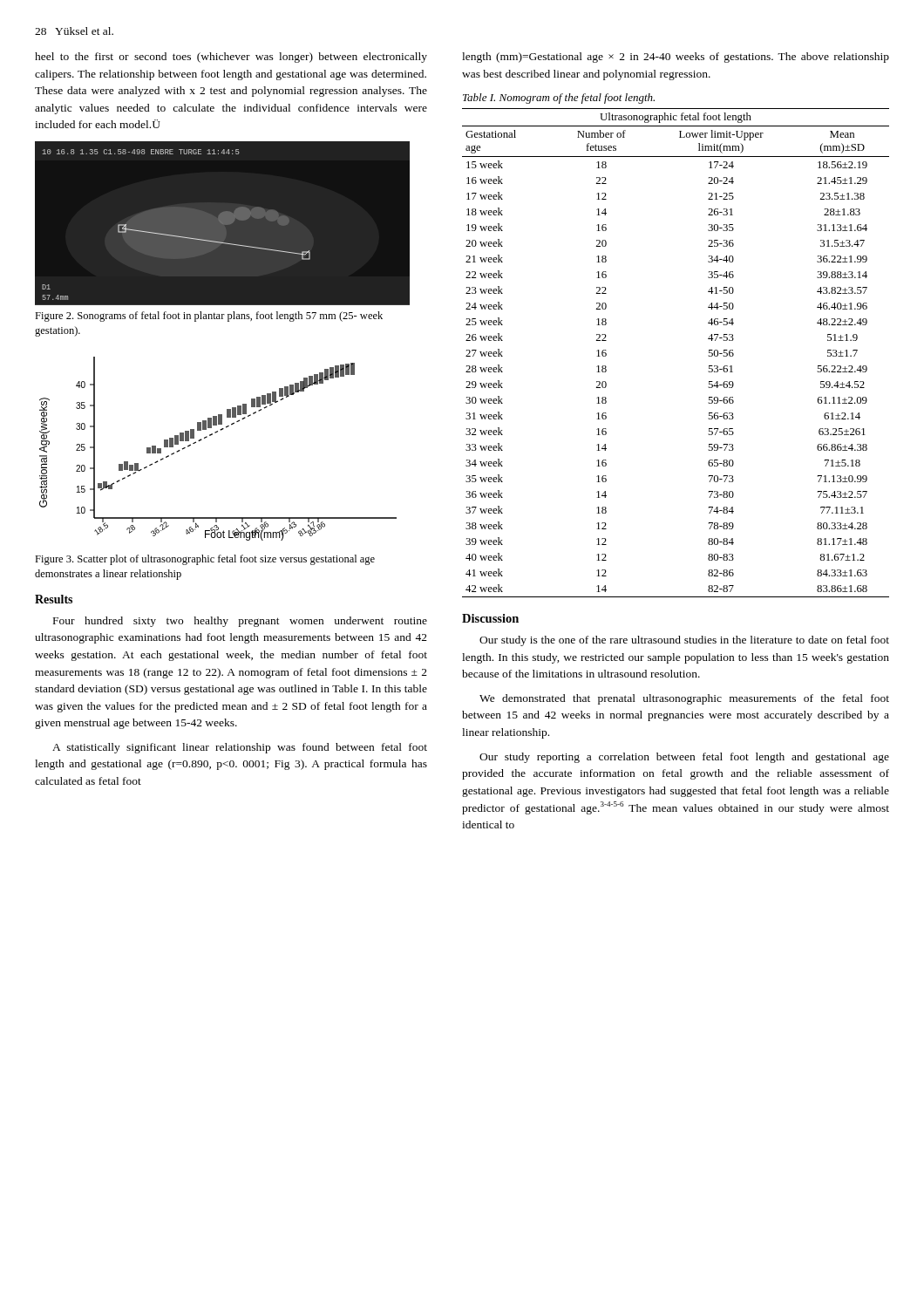Select a table

tap(676, 353)
